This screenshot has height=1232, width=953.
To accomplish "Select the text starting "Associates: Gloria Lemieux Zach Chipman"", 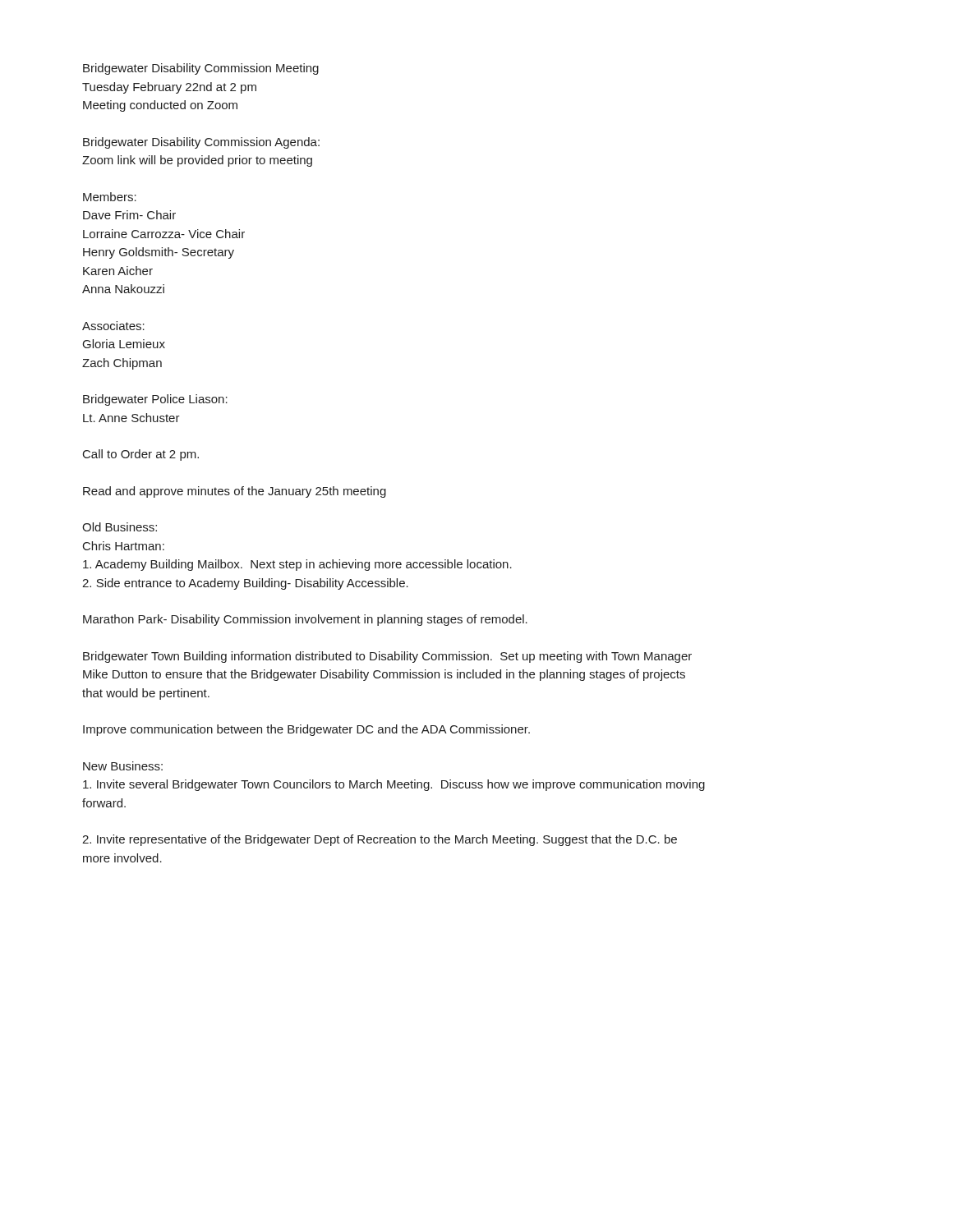I will (x=124, y=344).
